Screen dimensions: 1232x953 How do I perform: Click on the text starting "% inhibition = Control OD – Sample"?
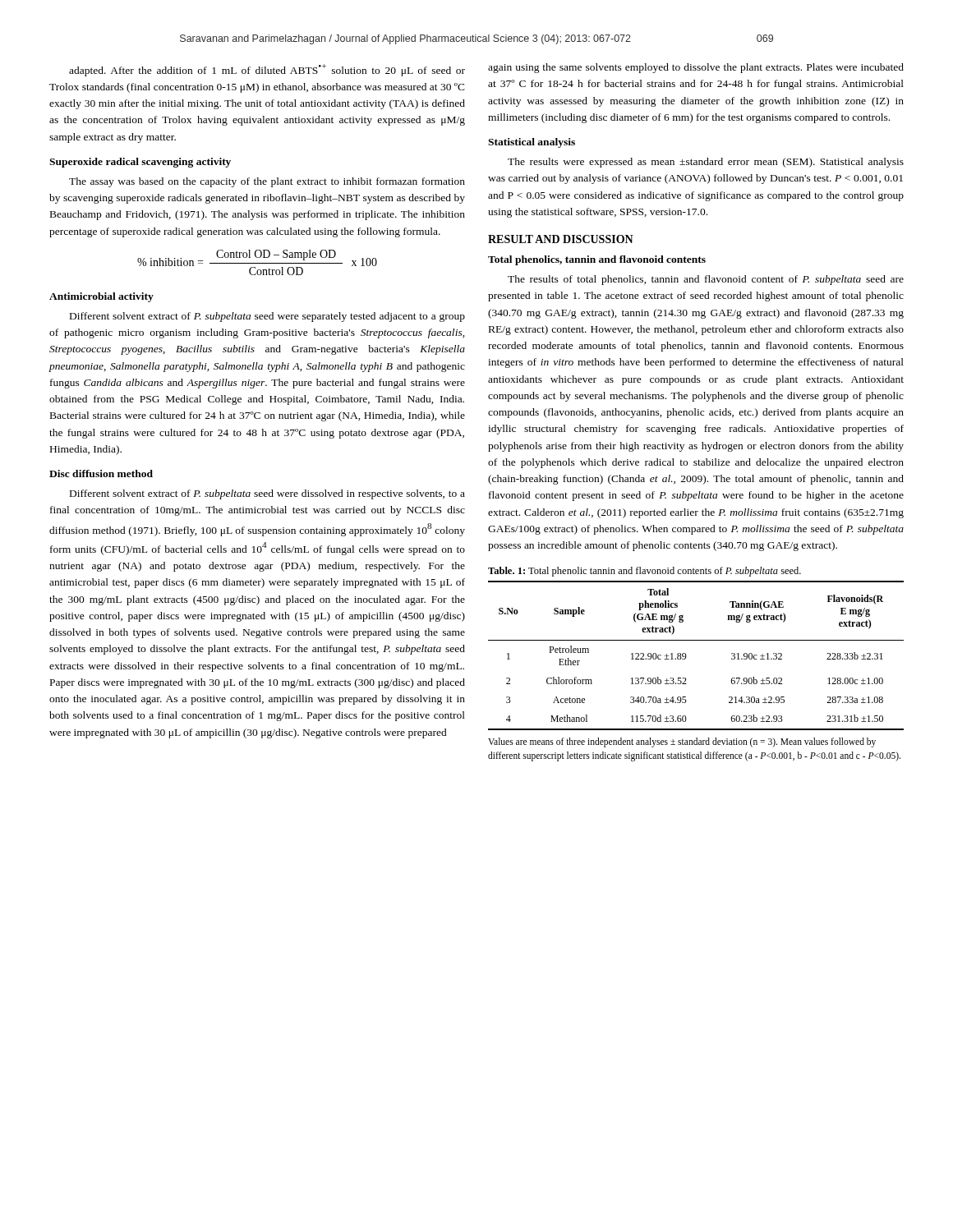(x=257, y=263)
